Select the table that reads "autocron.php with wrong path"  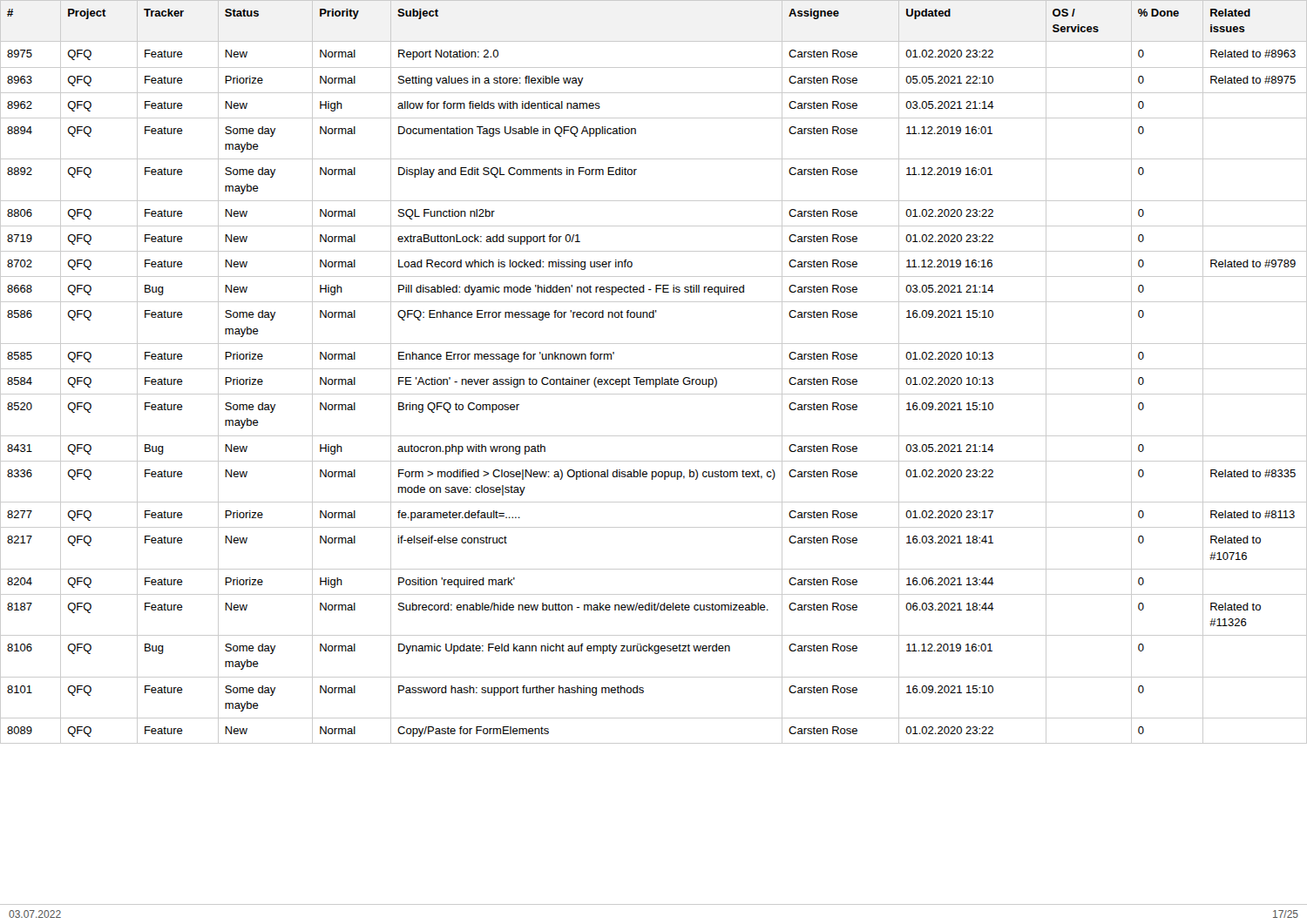654,372
